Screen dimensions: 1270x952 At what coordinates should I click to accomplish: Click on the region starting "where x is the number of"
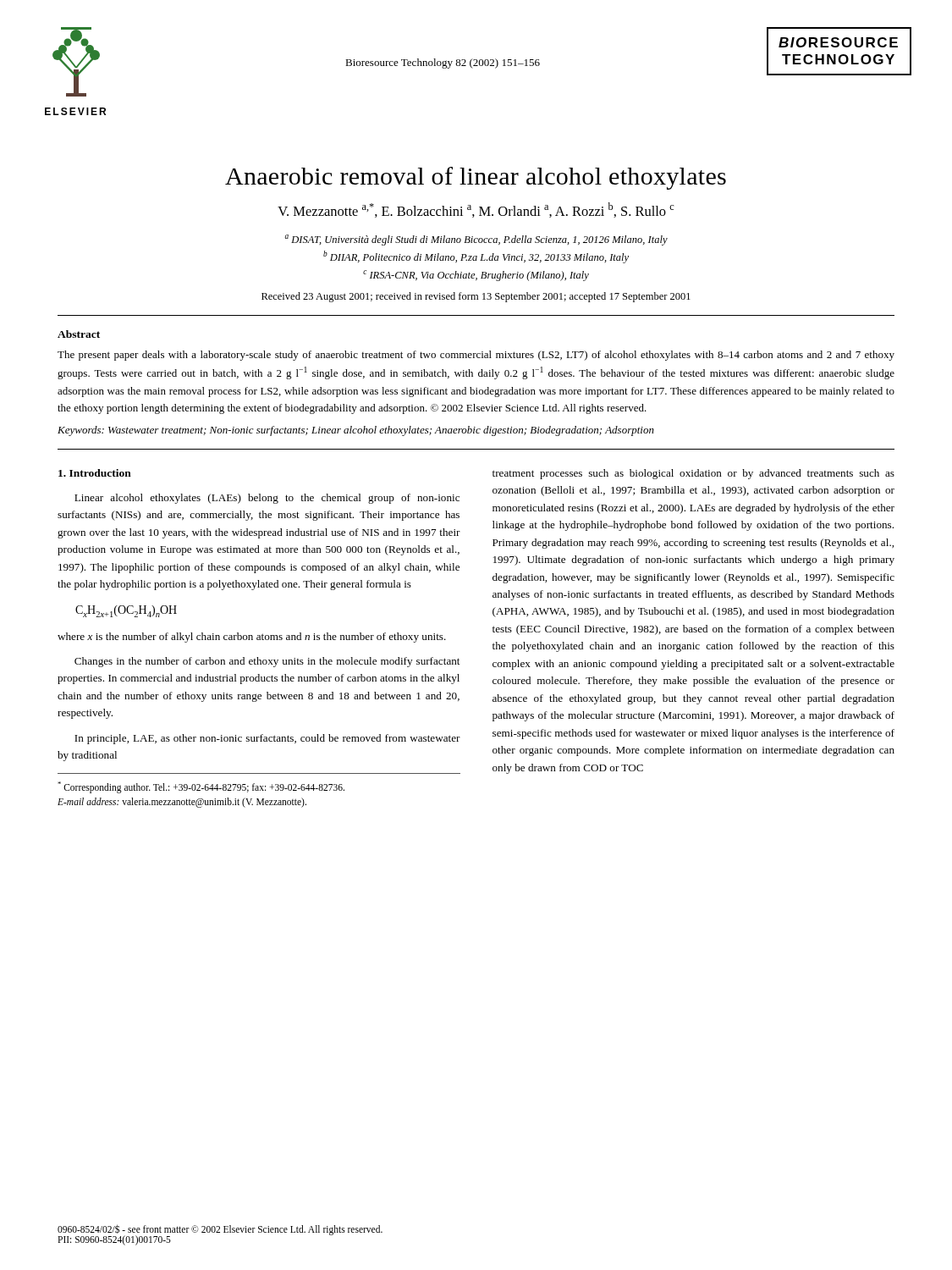click(x=252, y=636)
